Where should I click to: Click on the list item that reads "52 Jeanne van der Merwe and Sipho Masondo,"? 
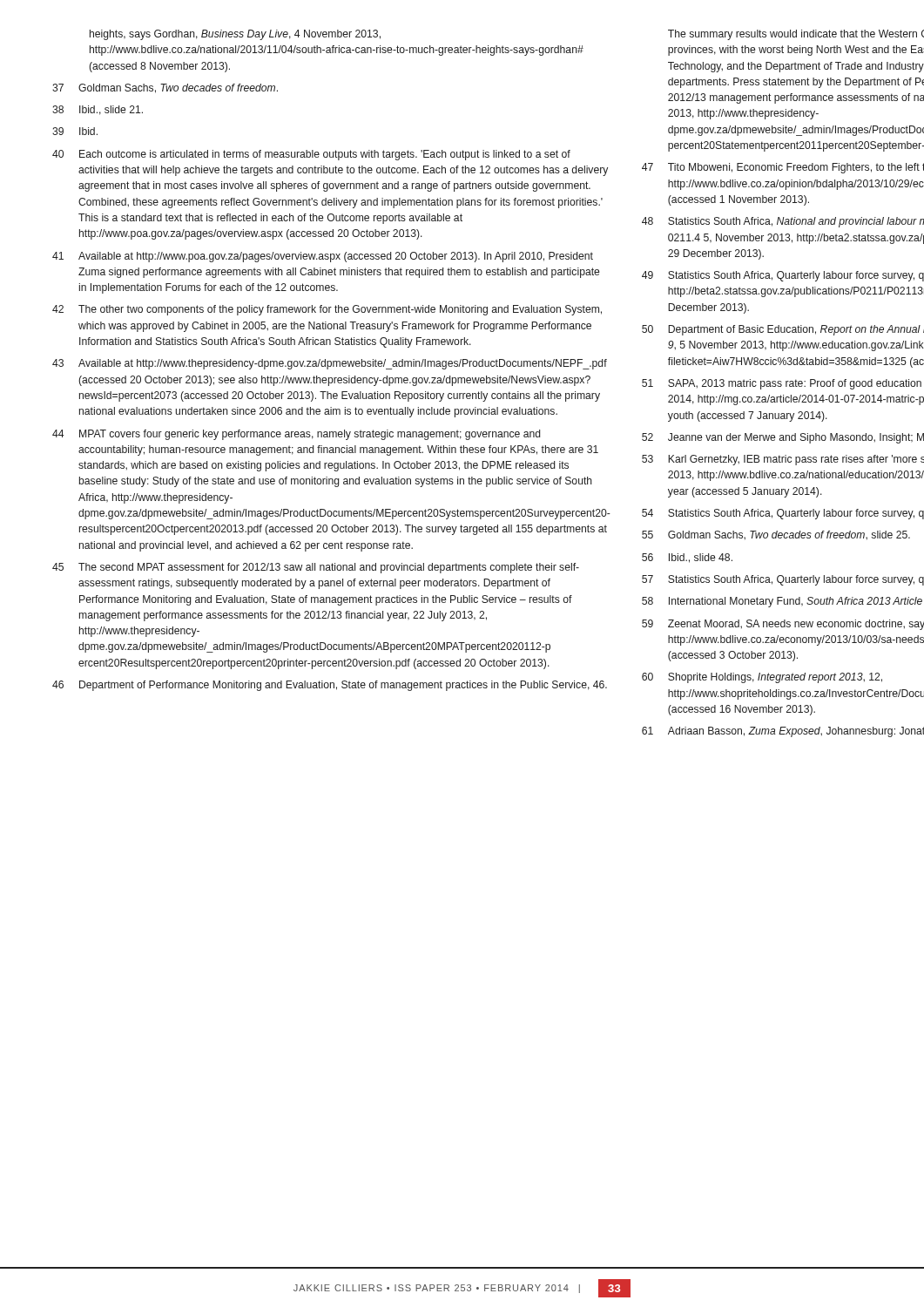tap(783, 437)
